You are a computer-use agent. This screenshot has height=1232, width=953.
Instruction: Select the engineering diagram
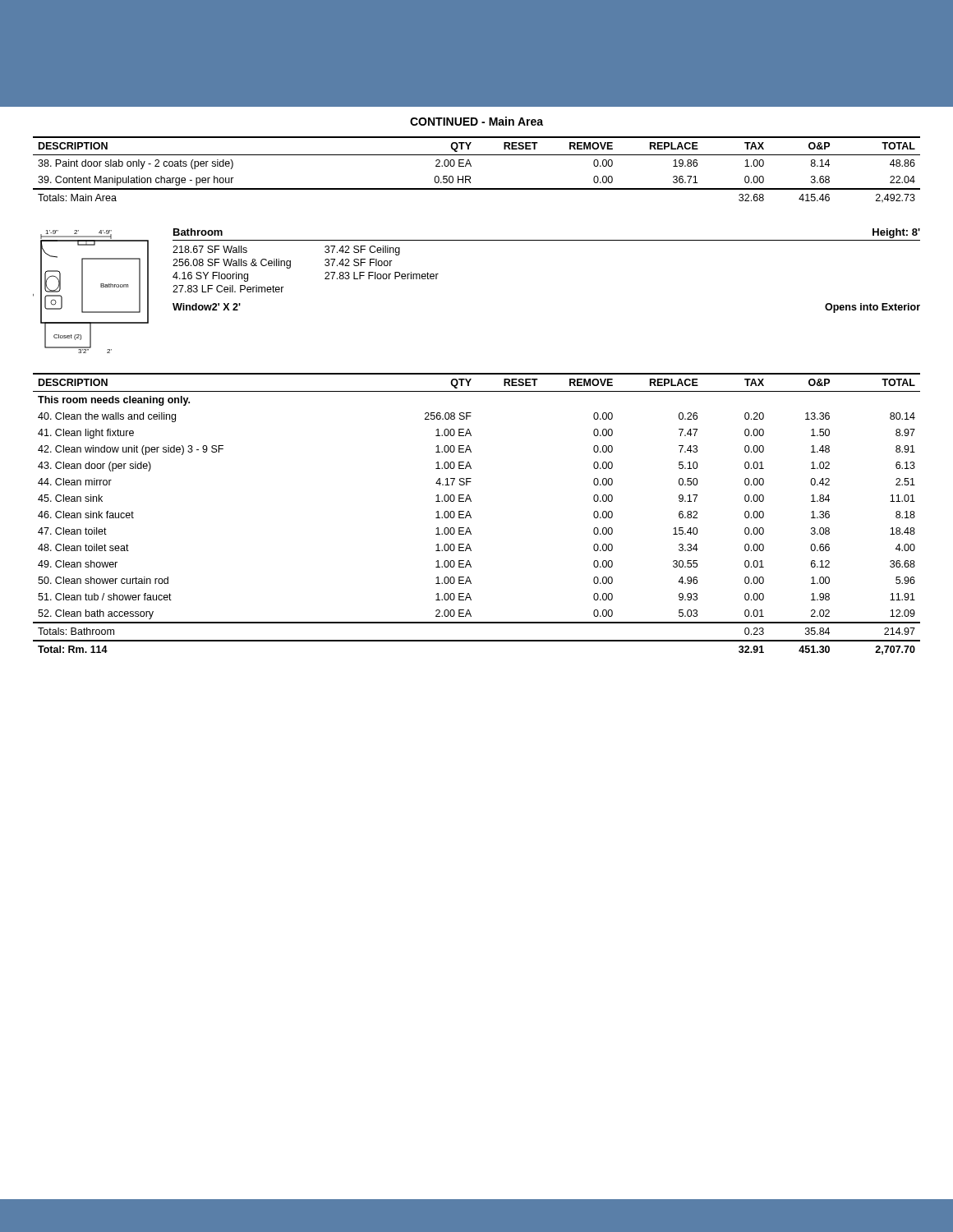(x=99, y=297)
